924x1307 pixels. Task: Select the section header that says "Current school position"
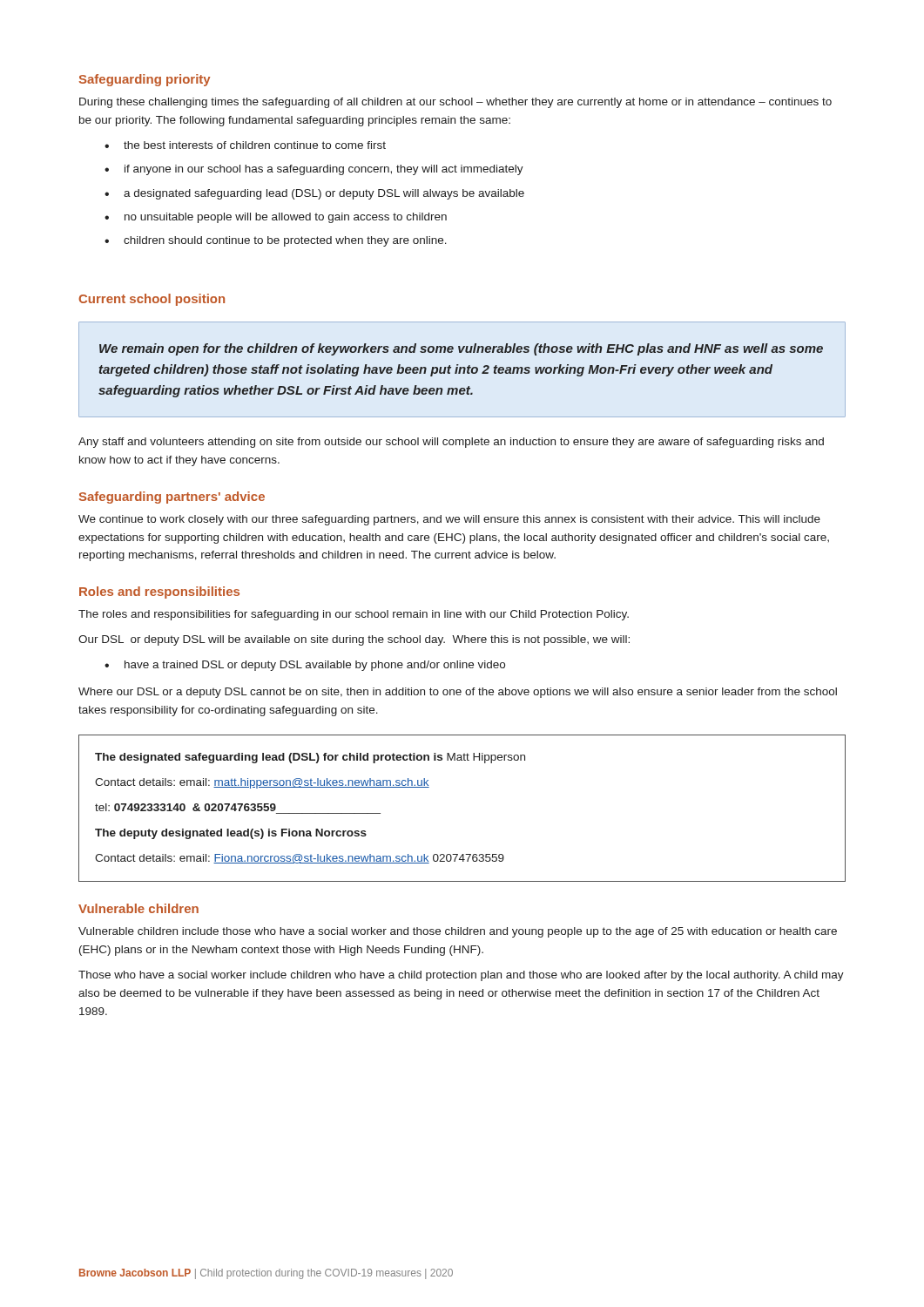click(152, 298)
